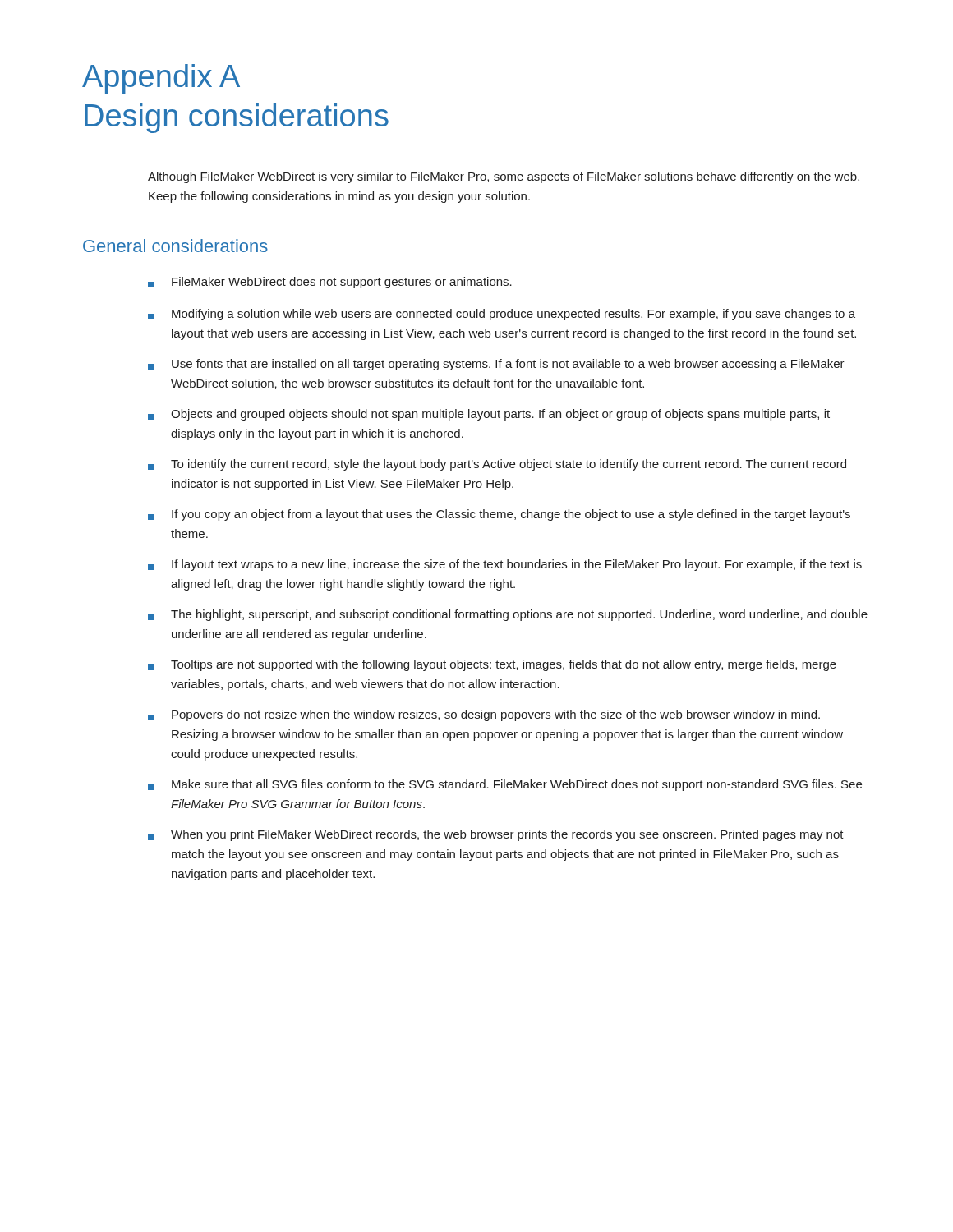The image size is (953, 1232).
Task: Select the passage starting "General considerations"
Action: 175,246
